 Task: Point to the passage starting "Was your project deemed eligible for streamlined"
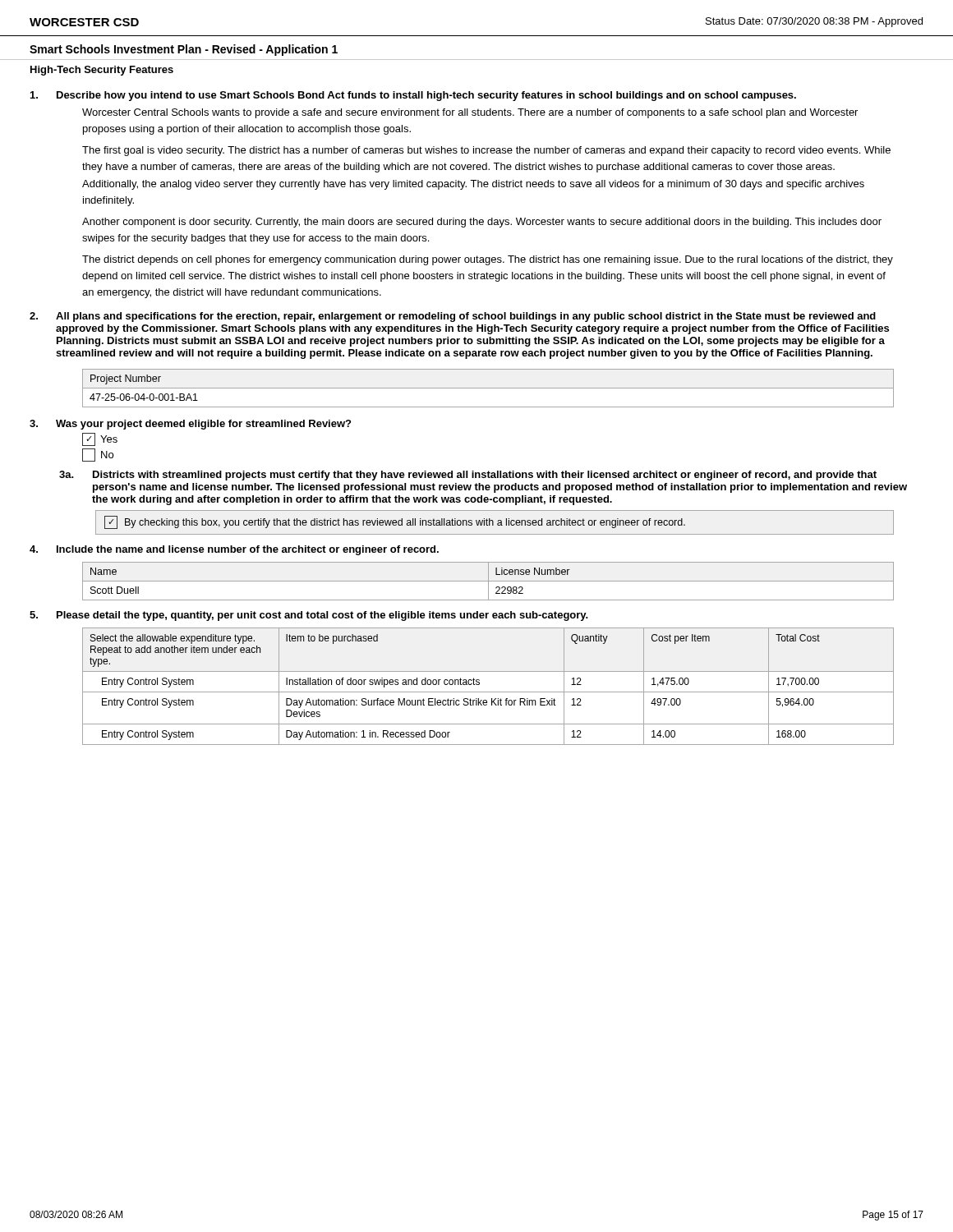pyautogui.click(x=190, y=425)
